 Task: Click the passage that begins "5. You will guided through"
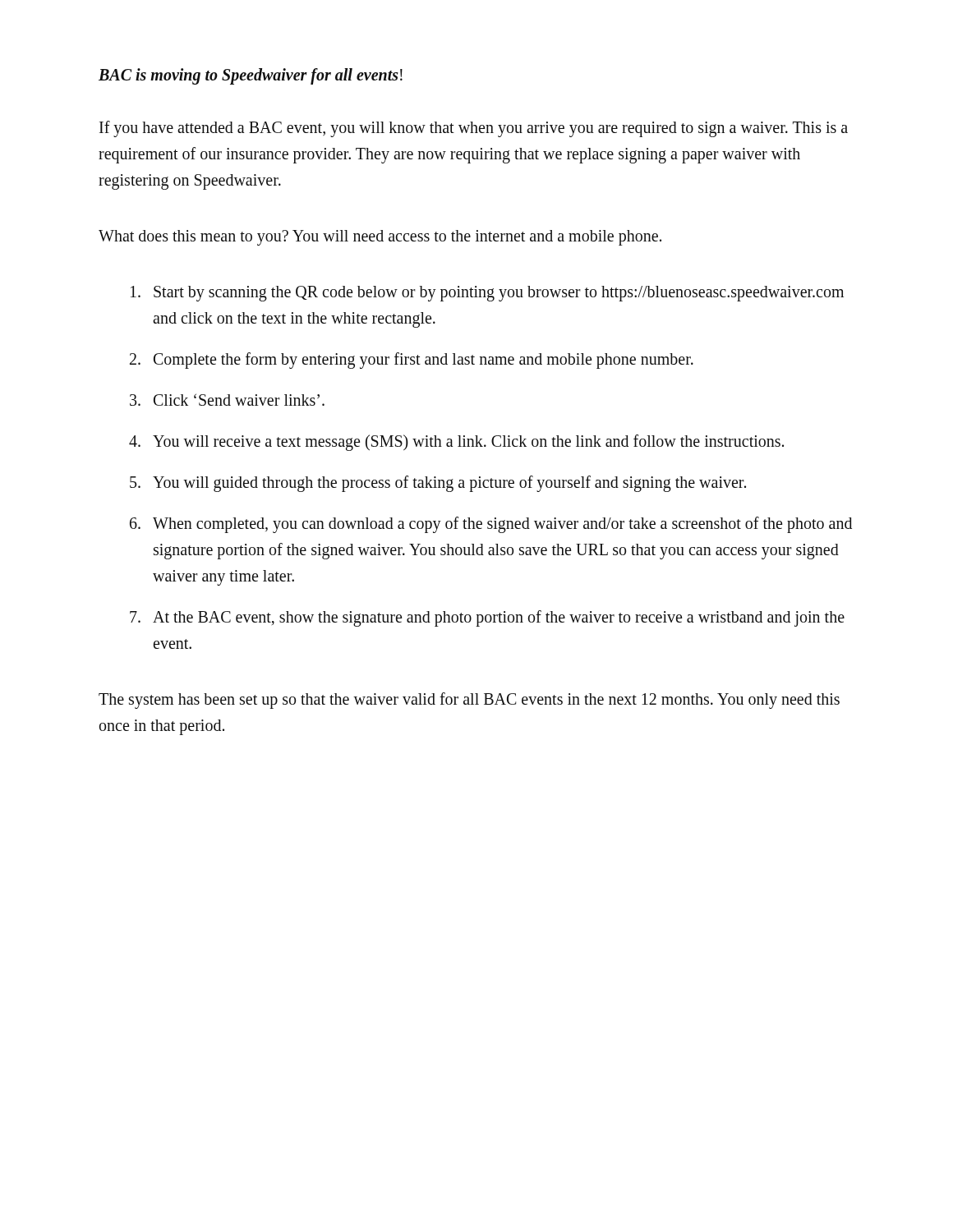click(x=476, y=482)
